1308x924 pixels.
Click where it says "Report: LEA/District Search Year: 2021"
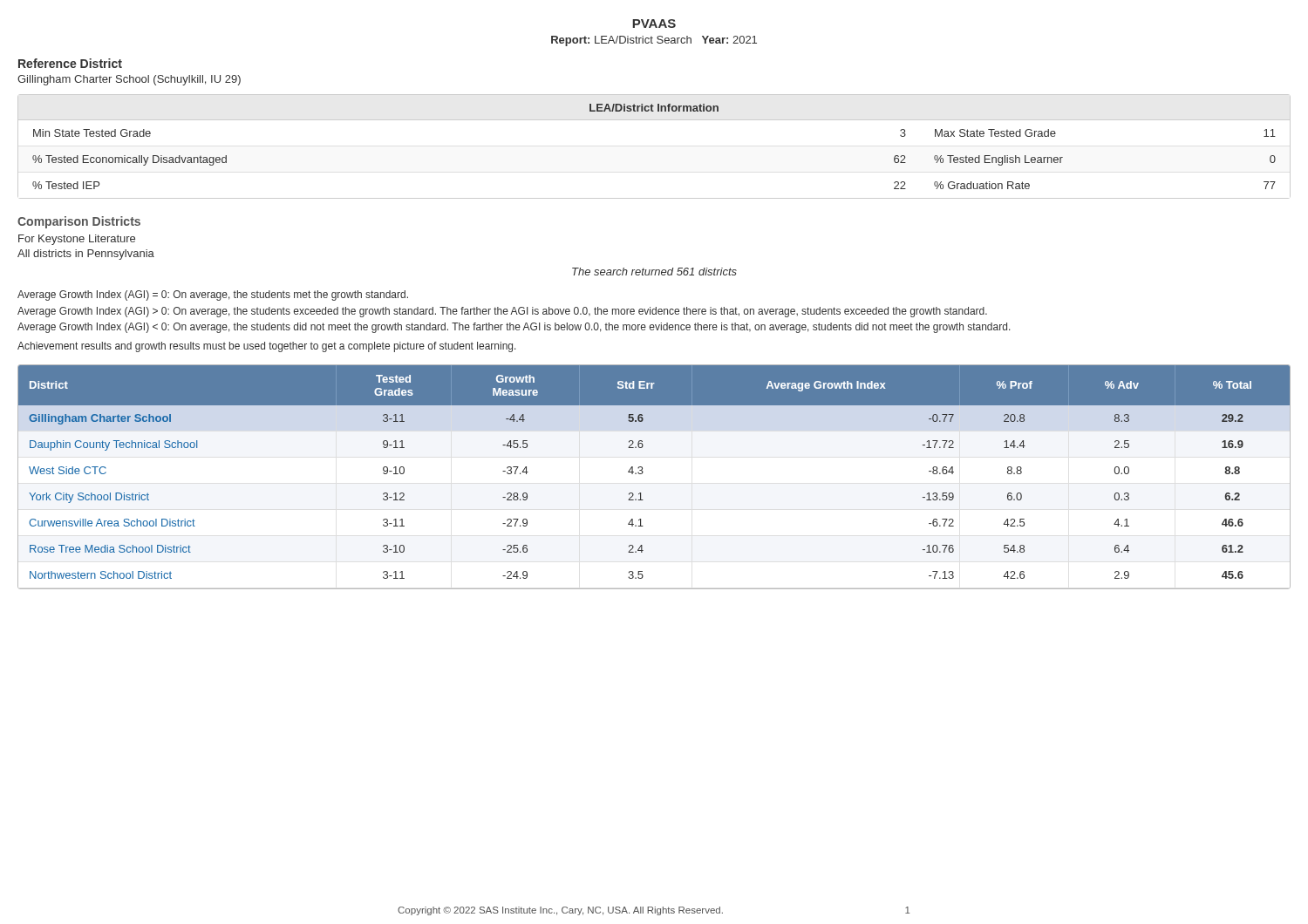(654, 40)
